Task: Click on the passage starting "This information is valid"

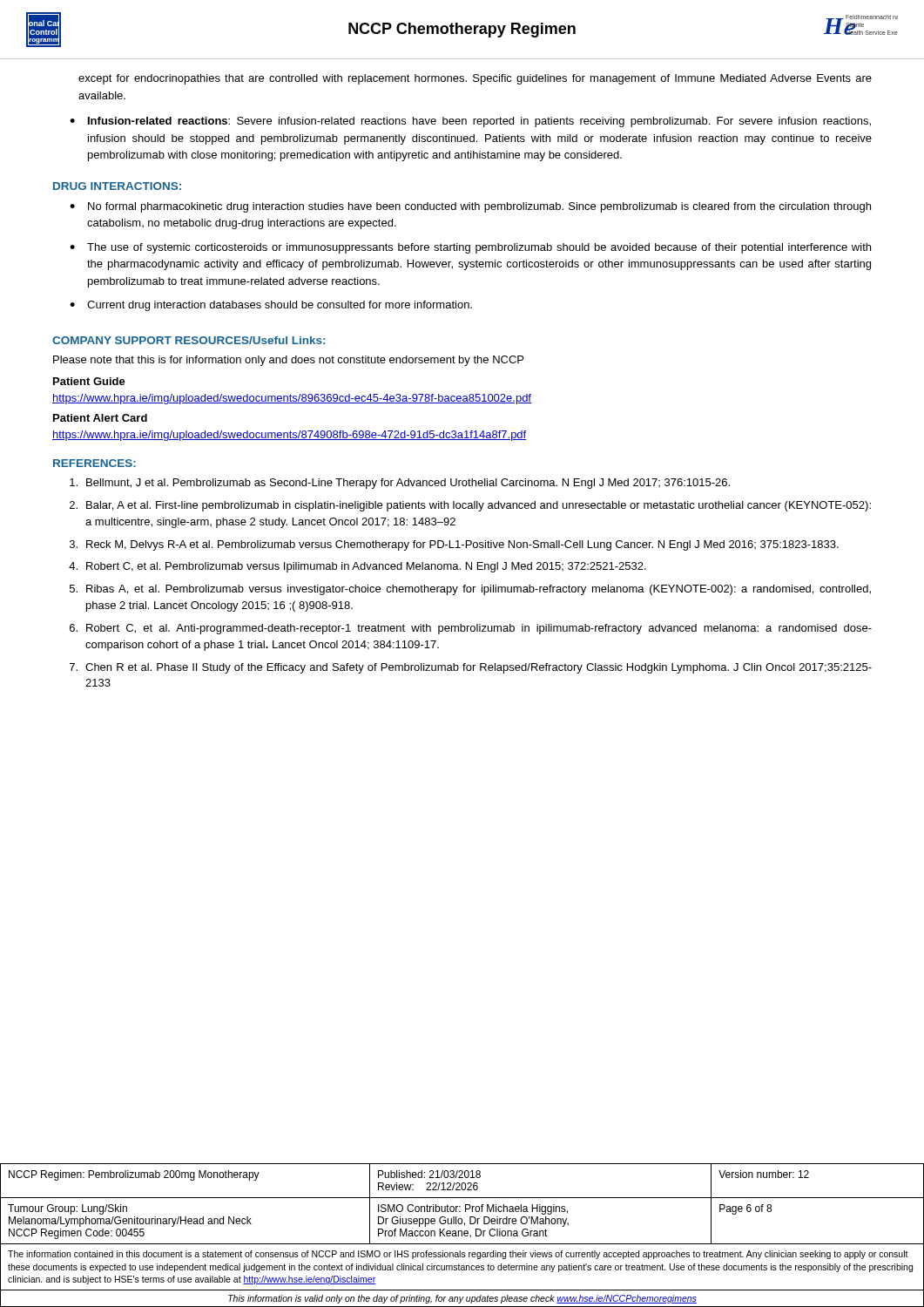Action: [462, 1298]
